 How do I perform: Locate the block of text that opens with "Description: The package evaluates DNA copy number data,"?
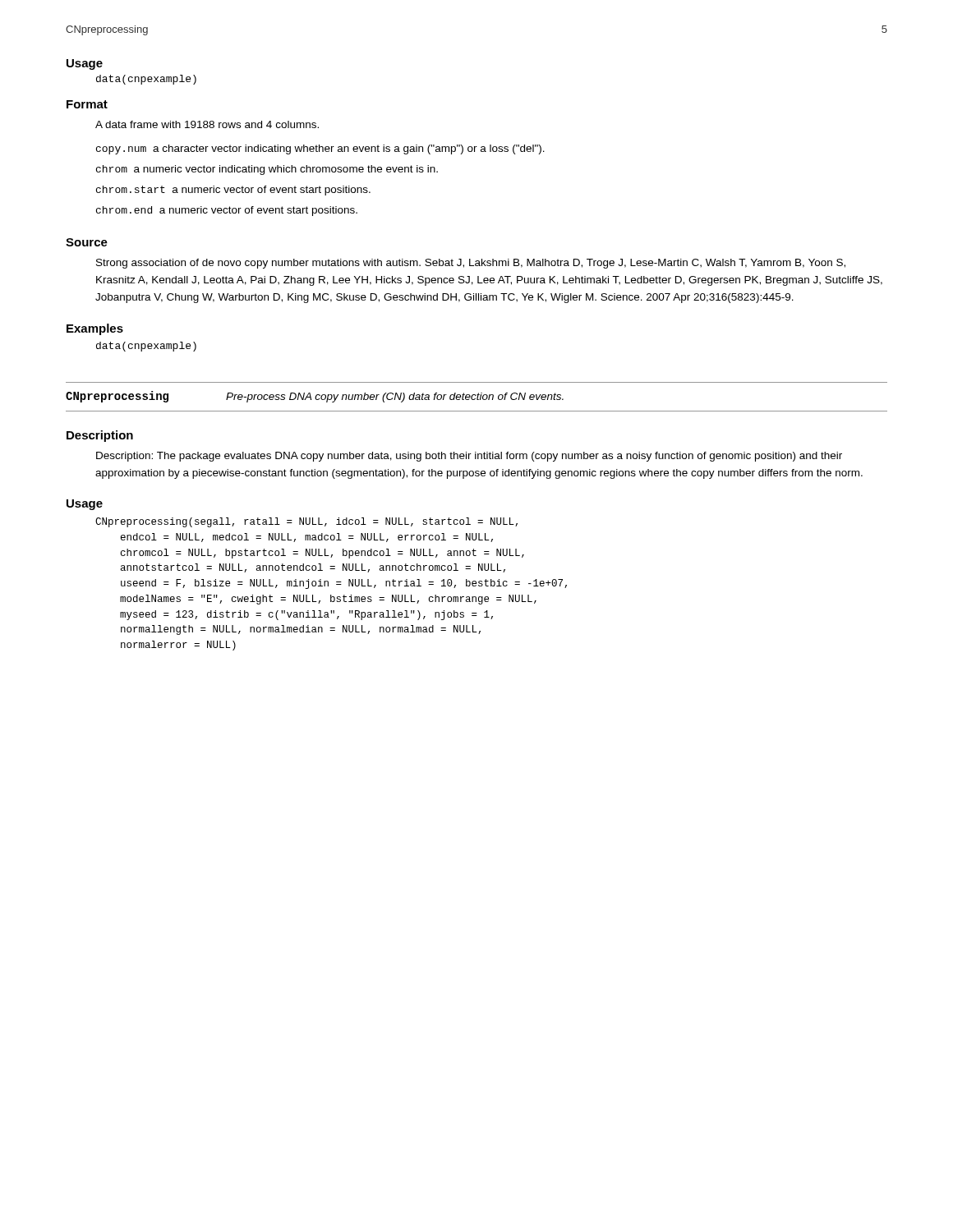(x=479, y=464)
